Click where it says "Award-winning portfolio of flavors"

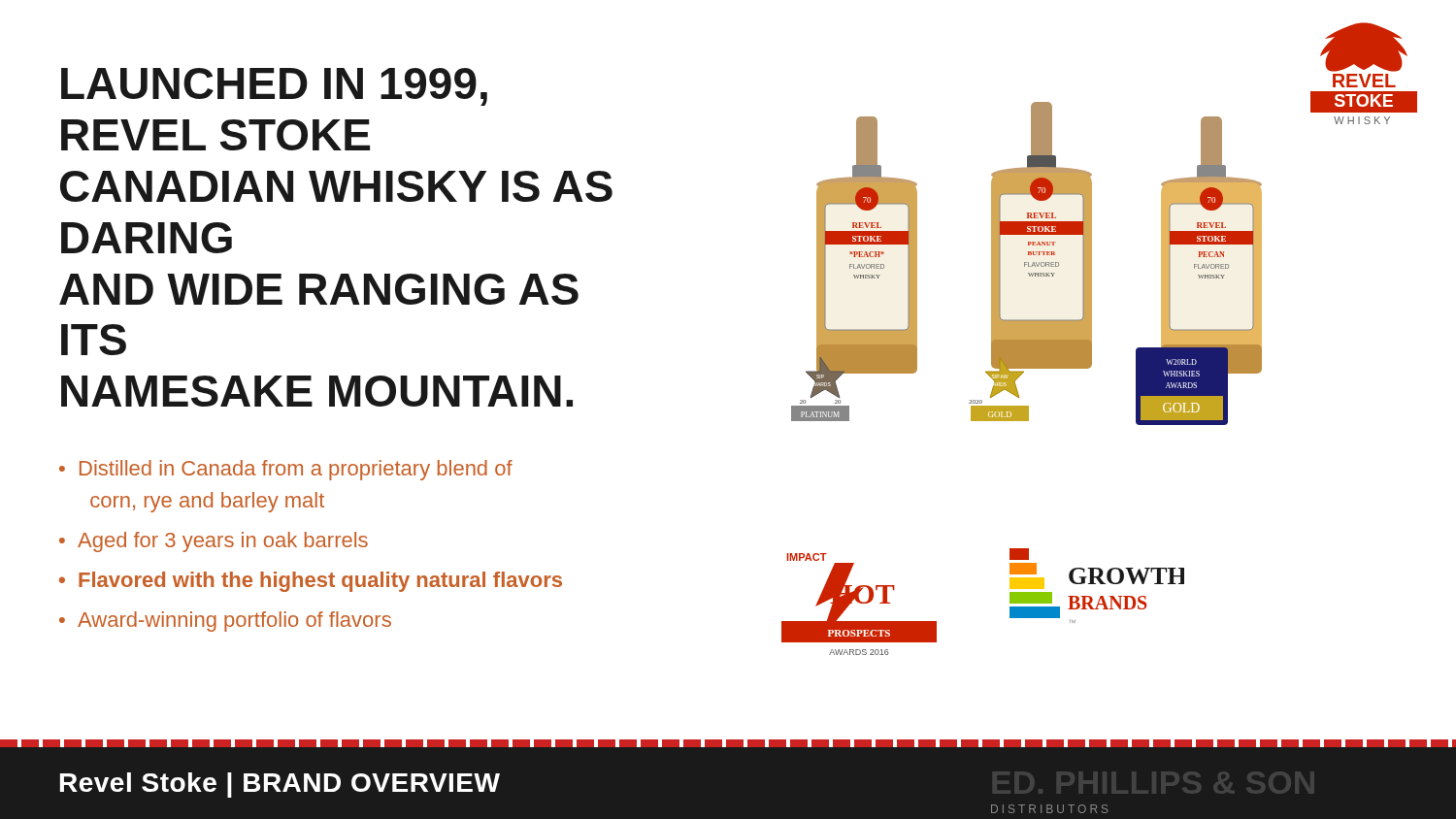[x=235, y=620]
